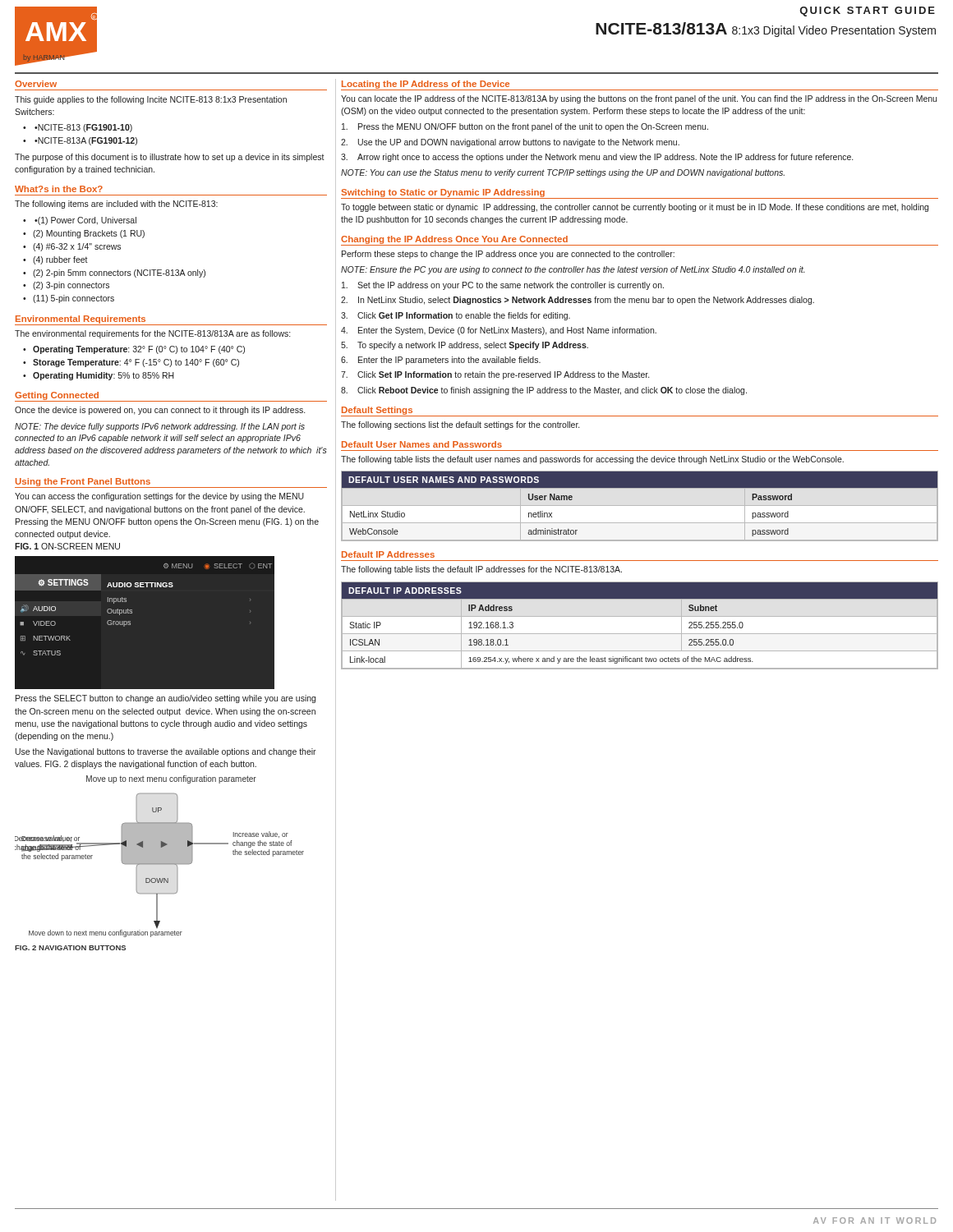The width and height of the screenshot is (953, 1232).
Task: Select the element starting "(2) 3-pin connectors"
Action: click(71, 285)
